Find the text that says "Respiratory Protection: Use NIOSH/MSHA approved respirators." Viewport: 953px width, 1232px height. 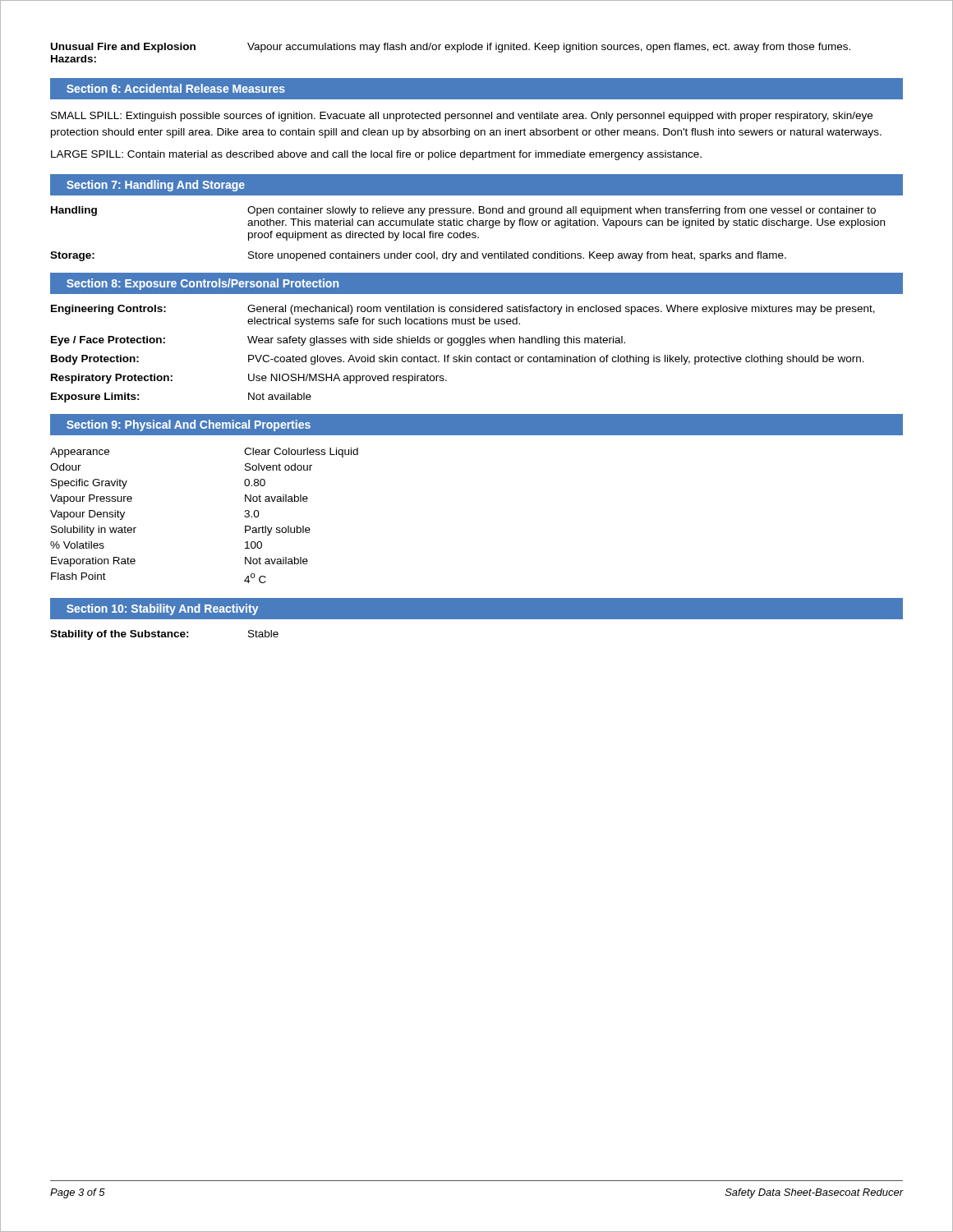(249, 379)
